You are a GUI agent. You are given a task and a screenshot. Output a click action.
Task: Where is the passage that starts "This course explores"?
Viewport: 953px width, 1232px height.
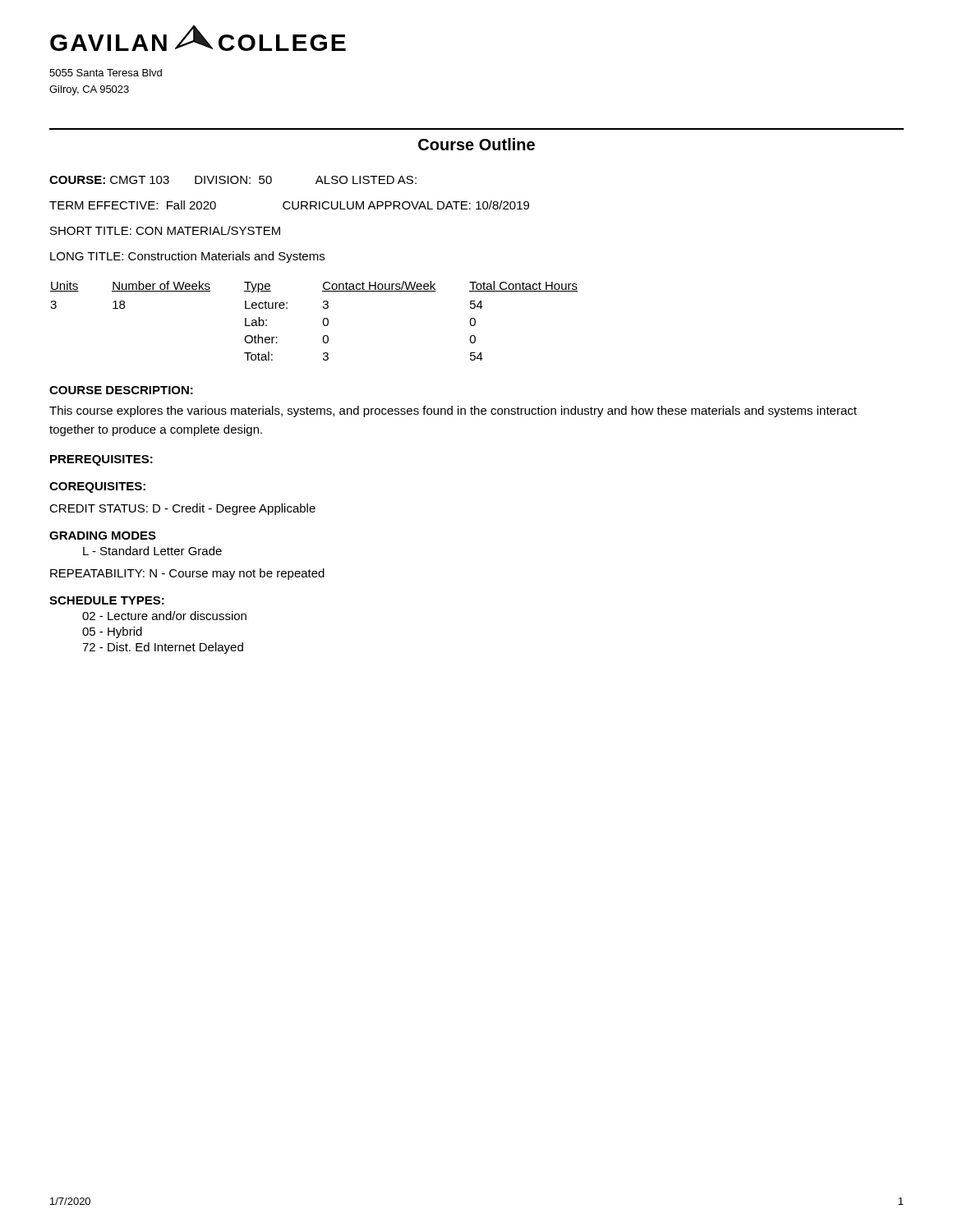coord(453,419)
